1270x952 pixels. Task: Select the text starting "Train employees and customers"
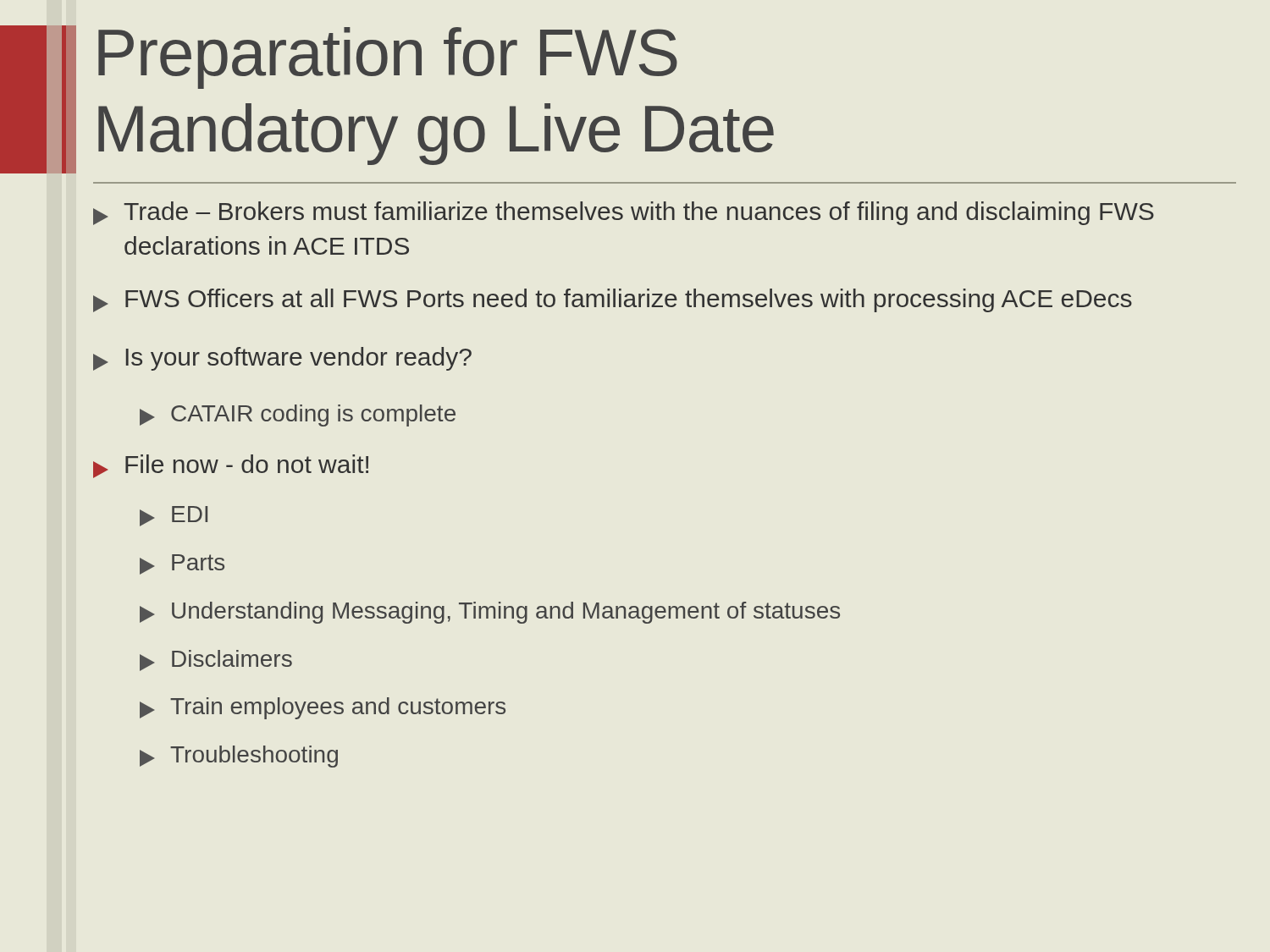tap(323, 708)
